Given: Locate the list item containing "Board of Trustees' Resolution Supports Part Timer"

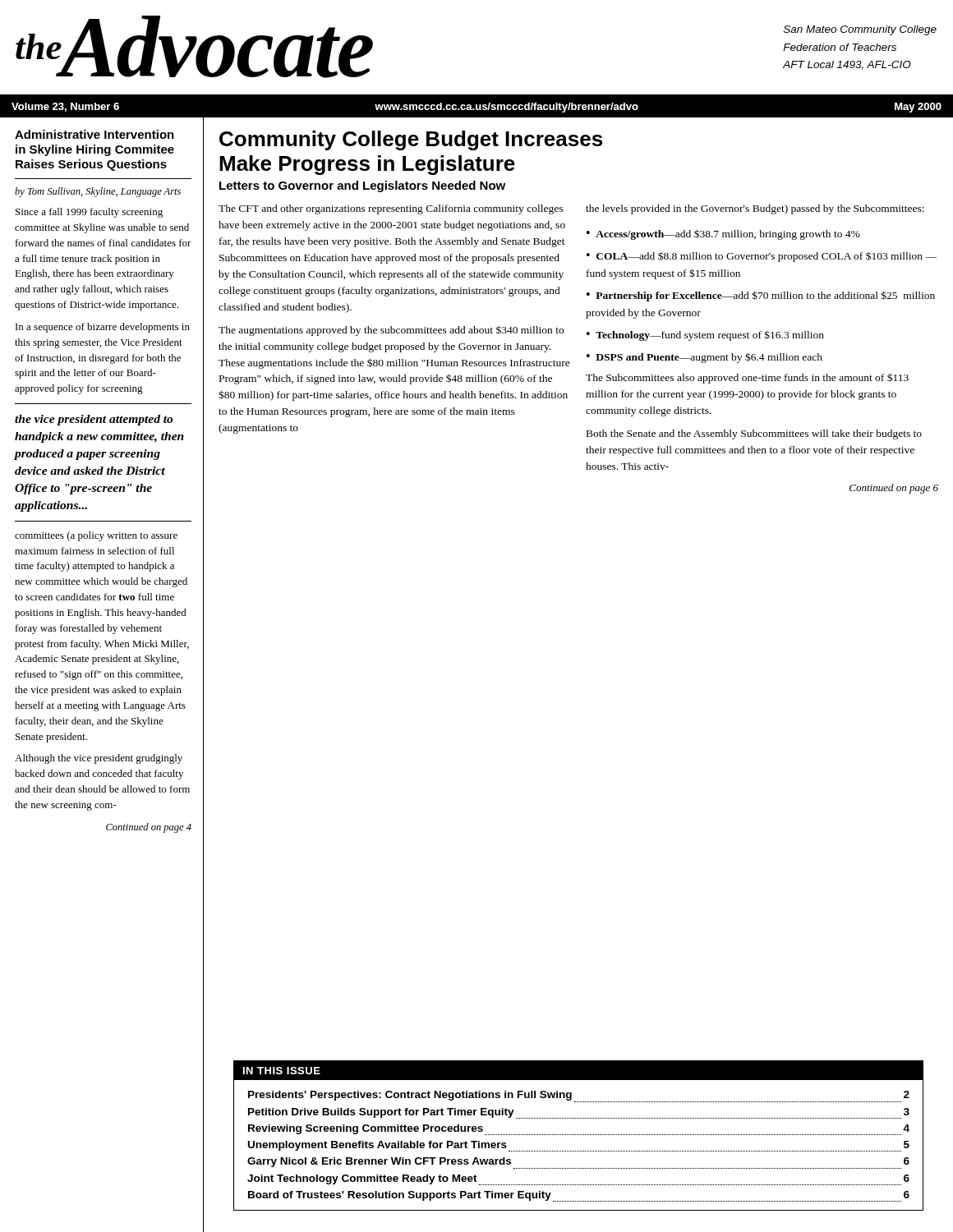Looking at the screenshot, I should click(x=578, y=1195).
